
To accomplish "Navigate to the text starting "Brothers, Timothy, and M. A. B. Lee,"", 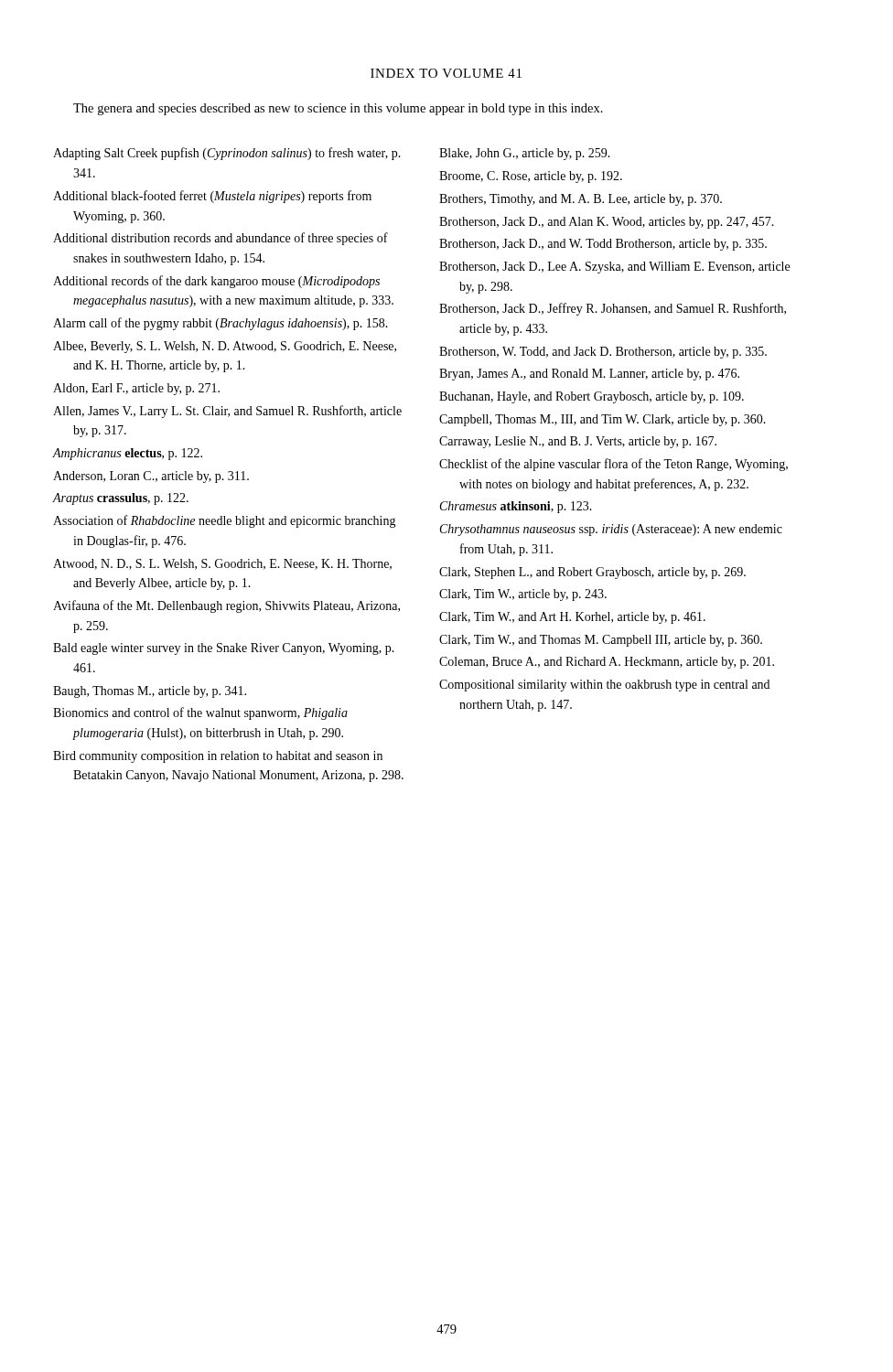I will pyautogui.click(x=581, y=199).
